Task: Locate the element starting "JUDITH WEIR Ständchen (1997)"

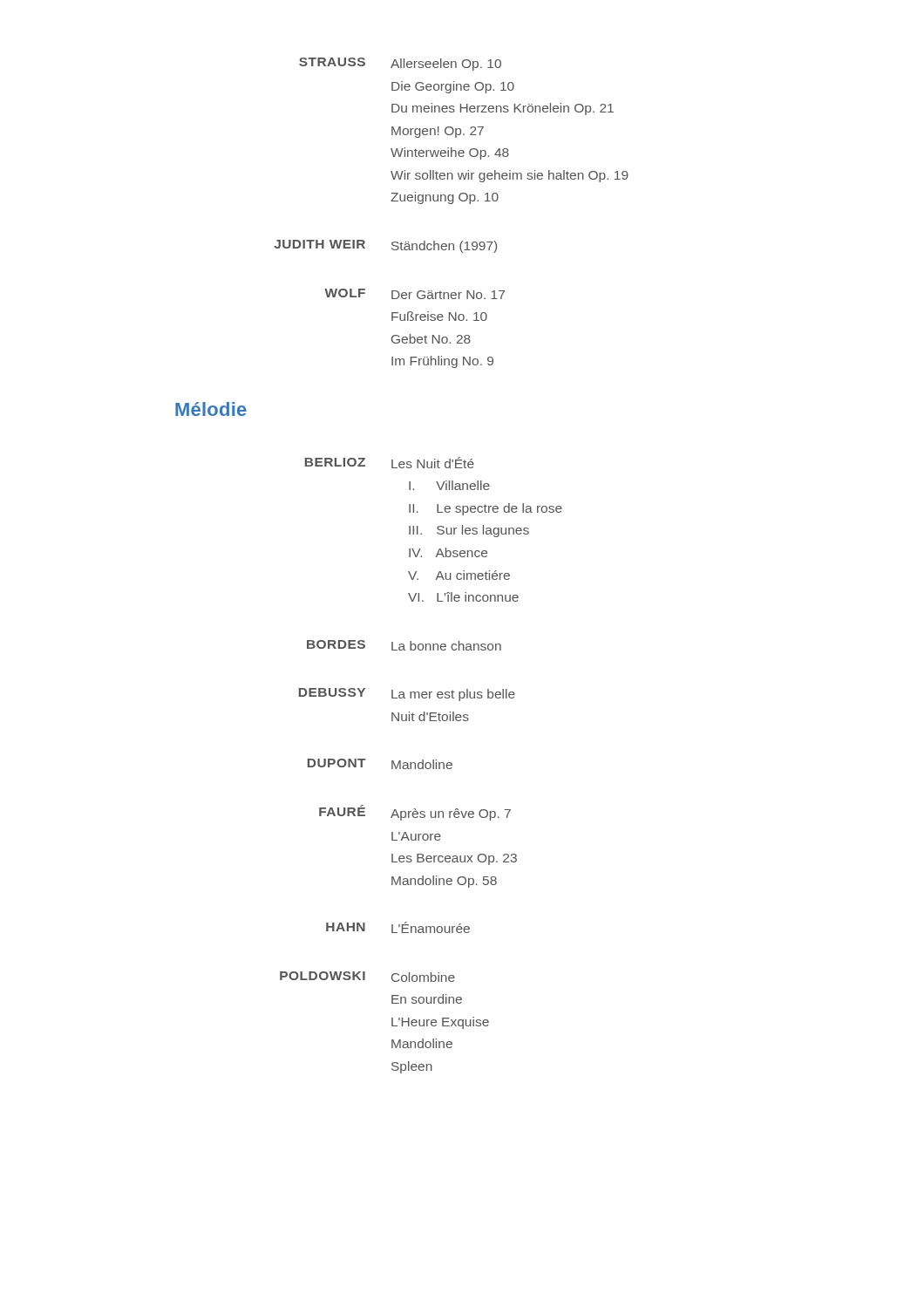Action: [319, 245]
